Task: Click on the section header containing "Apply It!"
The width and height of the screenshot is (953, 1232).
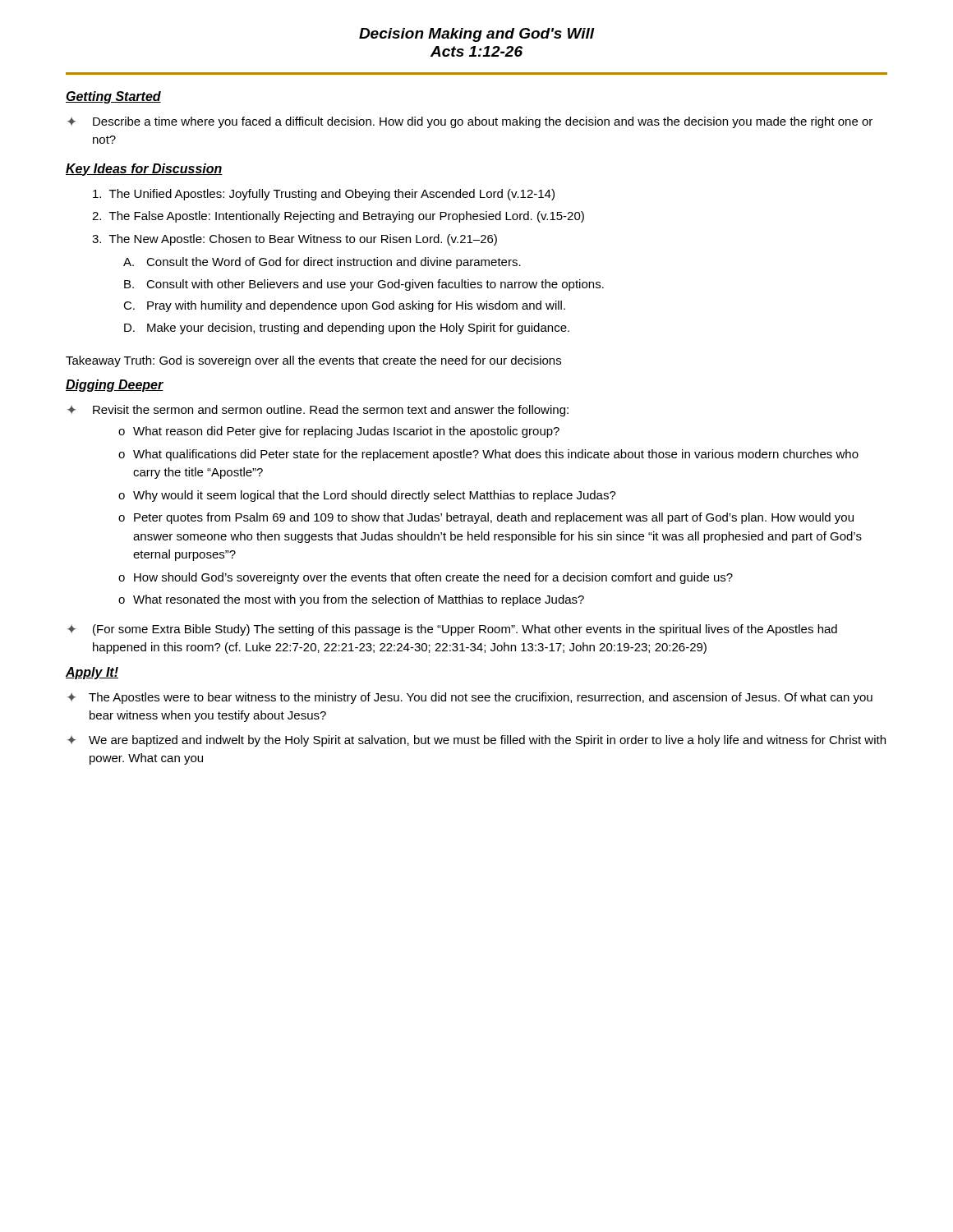Action: coord(92,672)
